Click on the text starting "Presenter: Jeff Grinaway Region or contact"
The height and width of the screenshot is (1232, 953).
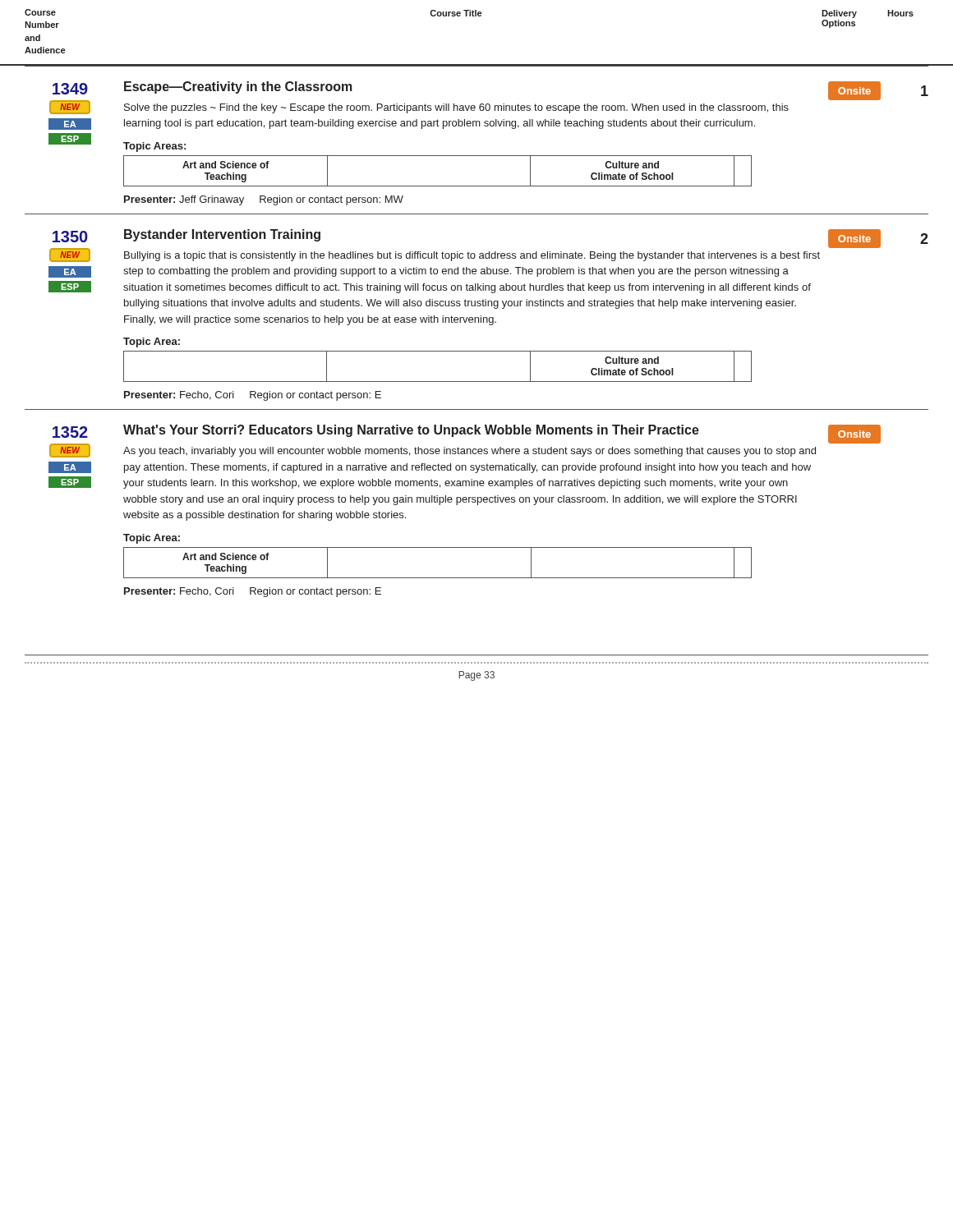tap(263, 199)
